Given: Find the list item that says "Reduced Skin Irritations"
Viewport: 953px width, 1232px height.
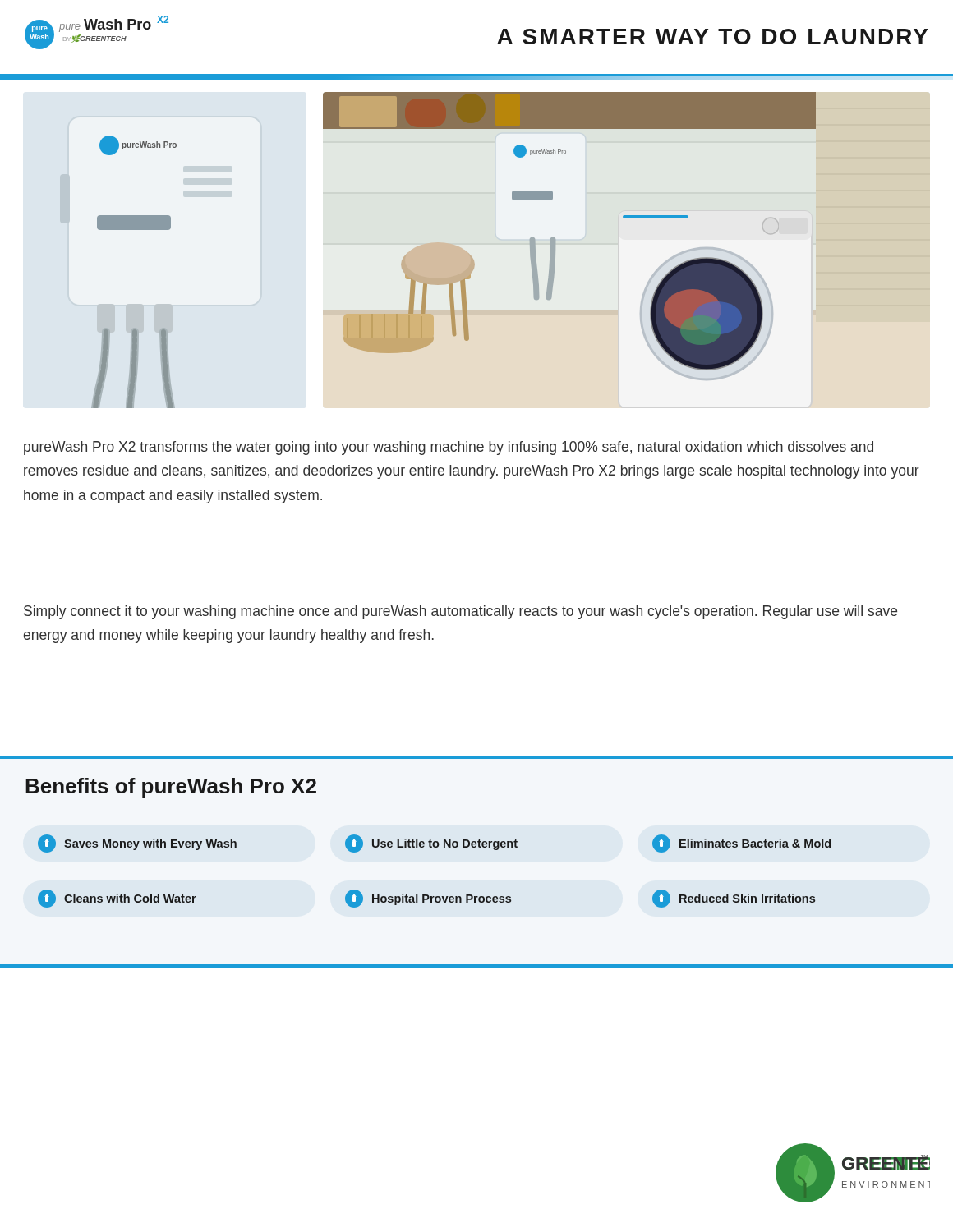Looking at the screenshot, I should pyautogui.click(x=734, y=899).
